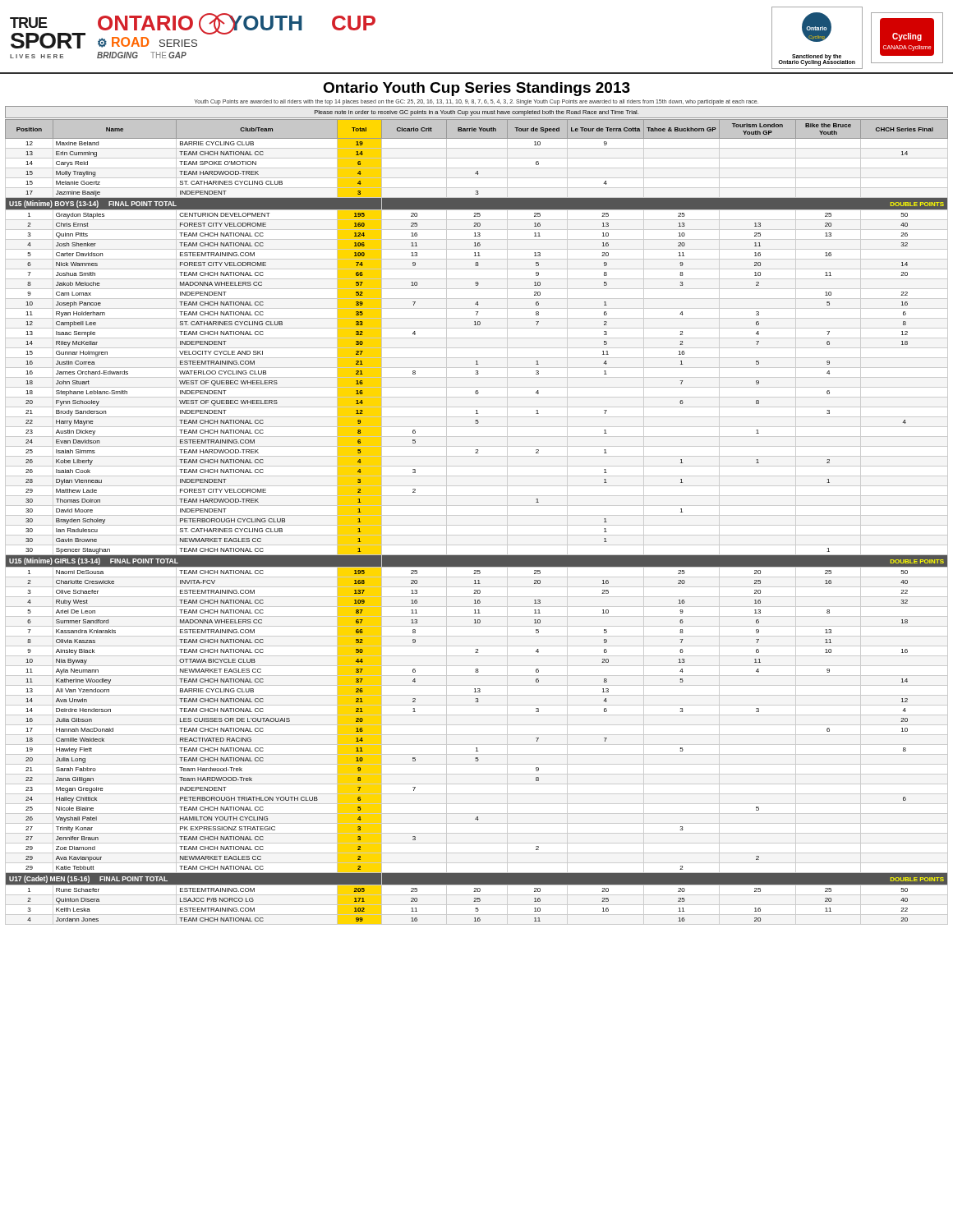The height and width of the screenshot is (1232, 953).
Task: Locate the text block starting "Please note in order to receive GC points"
Action: coord(476,112)
